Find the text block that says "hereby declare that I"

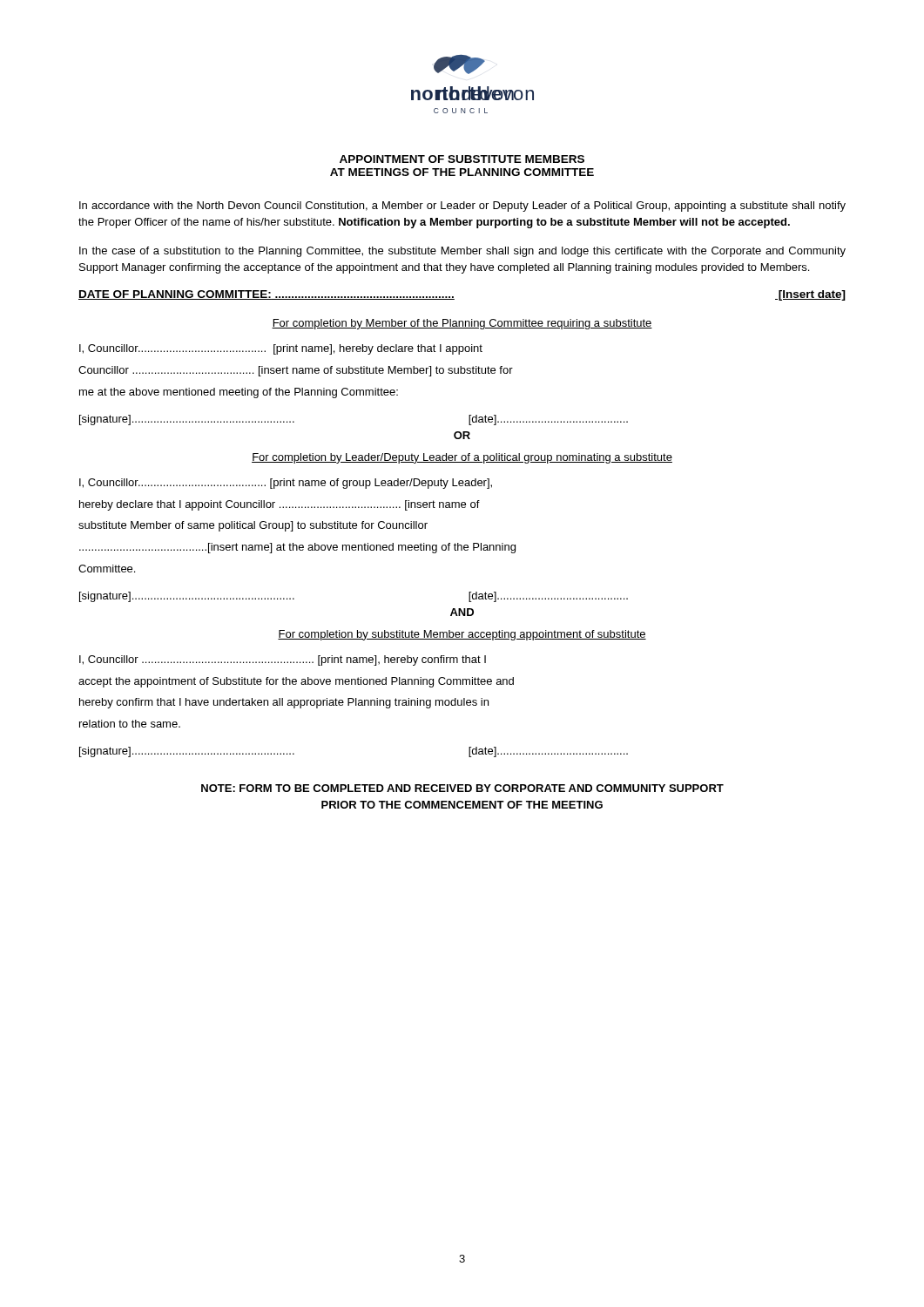pos(279,504)
